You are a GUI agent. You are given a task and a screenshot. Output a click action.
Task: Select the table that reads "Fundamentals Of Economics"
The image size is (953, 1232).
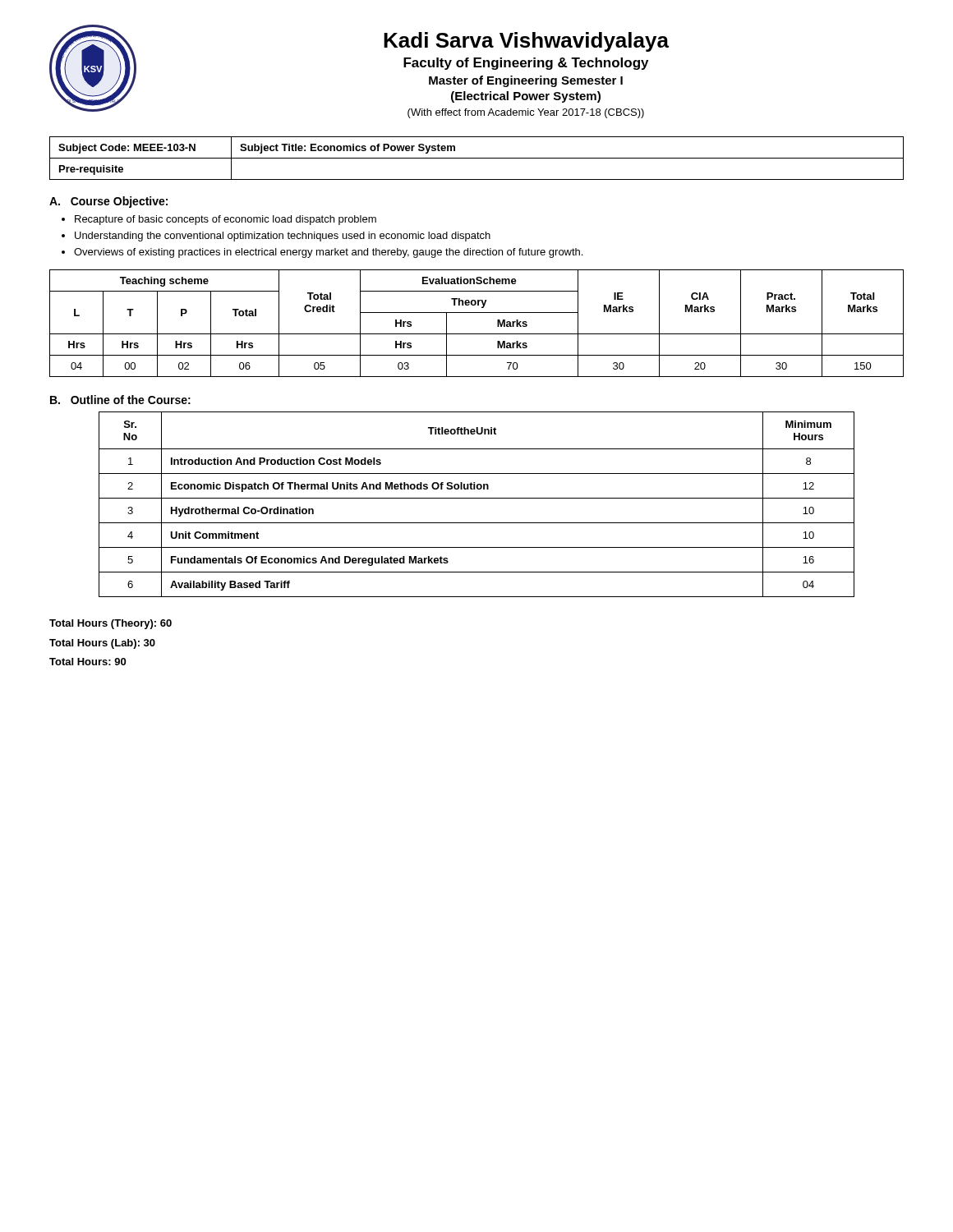tap(476, 504)
